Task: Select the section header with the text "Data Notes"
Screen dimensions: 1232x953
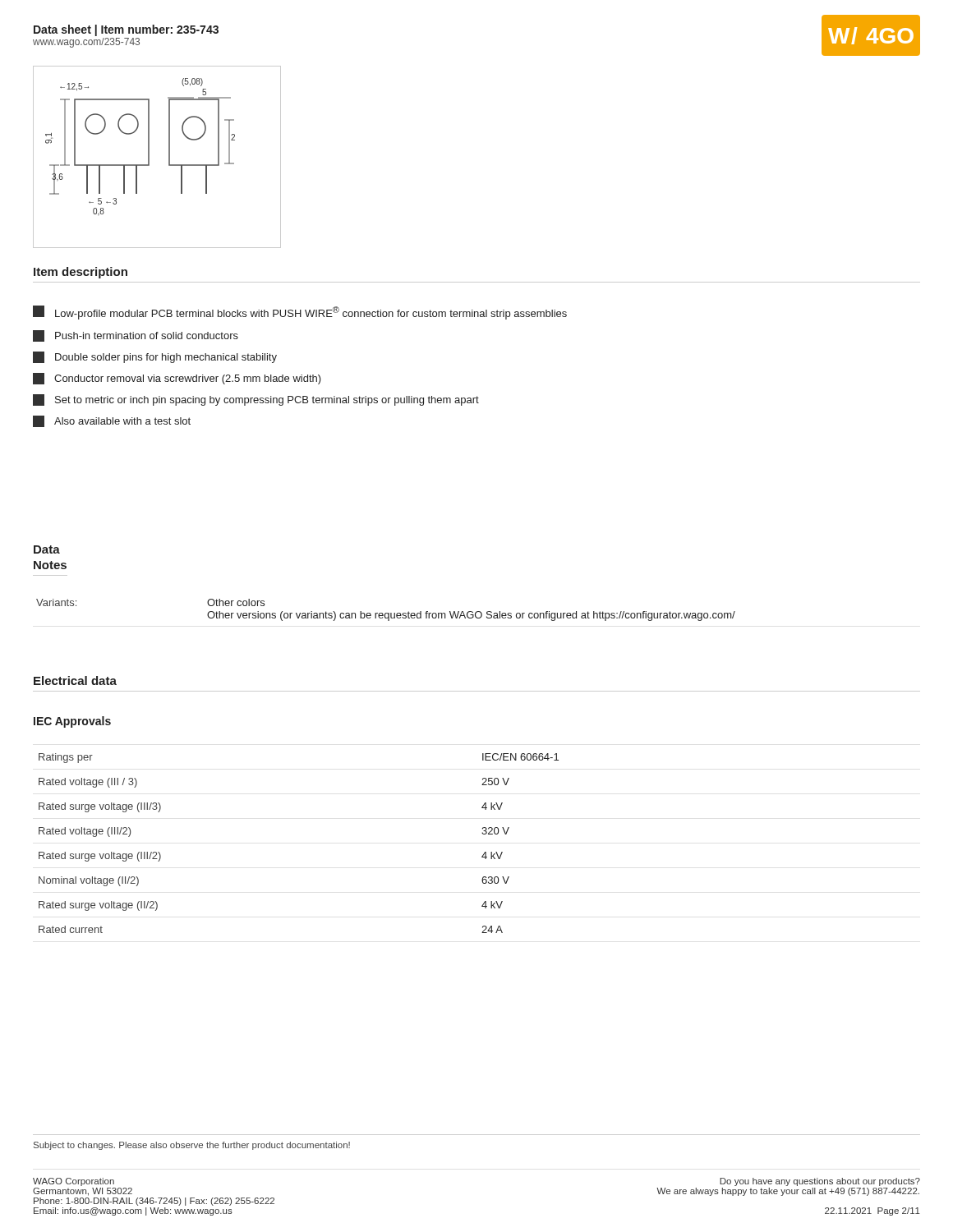Action: [x=50, y=559]
